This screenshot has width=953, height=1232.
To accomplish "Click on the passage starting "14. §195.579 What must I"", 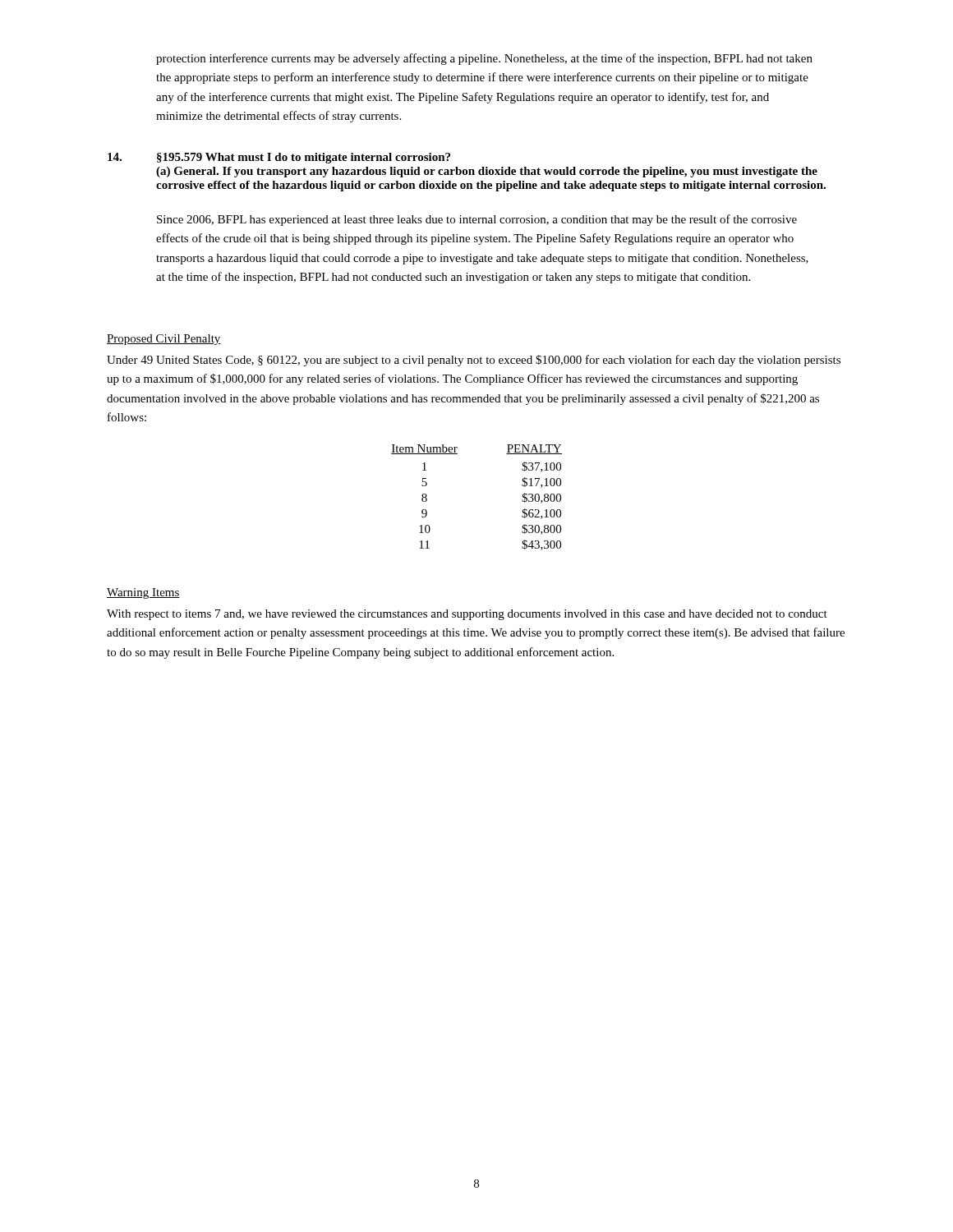I will [476, 171].
